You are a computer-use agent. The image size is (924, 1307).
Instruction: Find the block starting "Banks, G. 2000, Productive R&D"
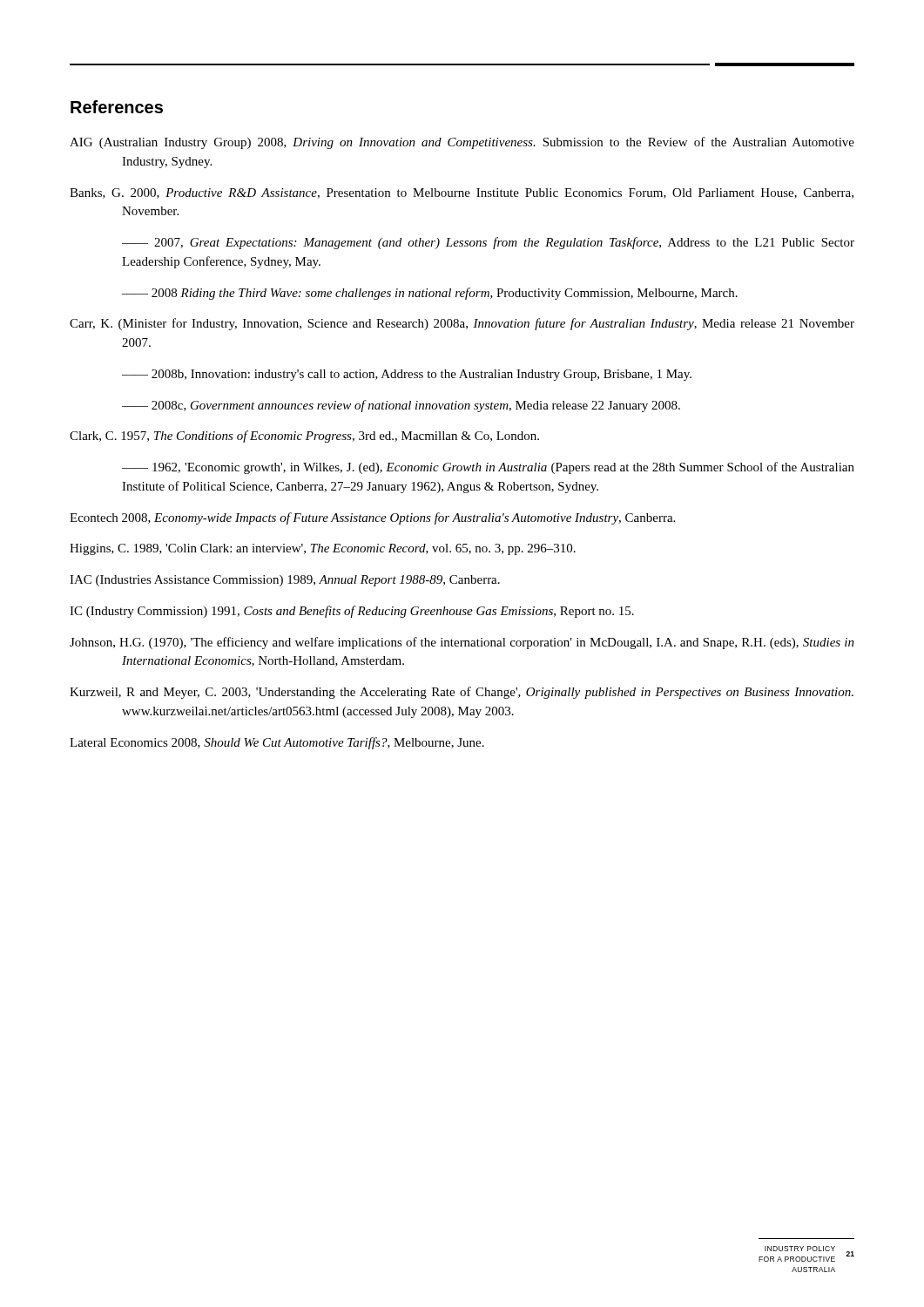[462, 202]
